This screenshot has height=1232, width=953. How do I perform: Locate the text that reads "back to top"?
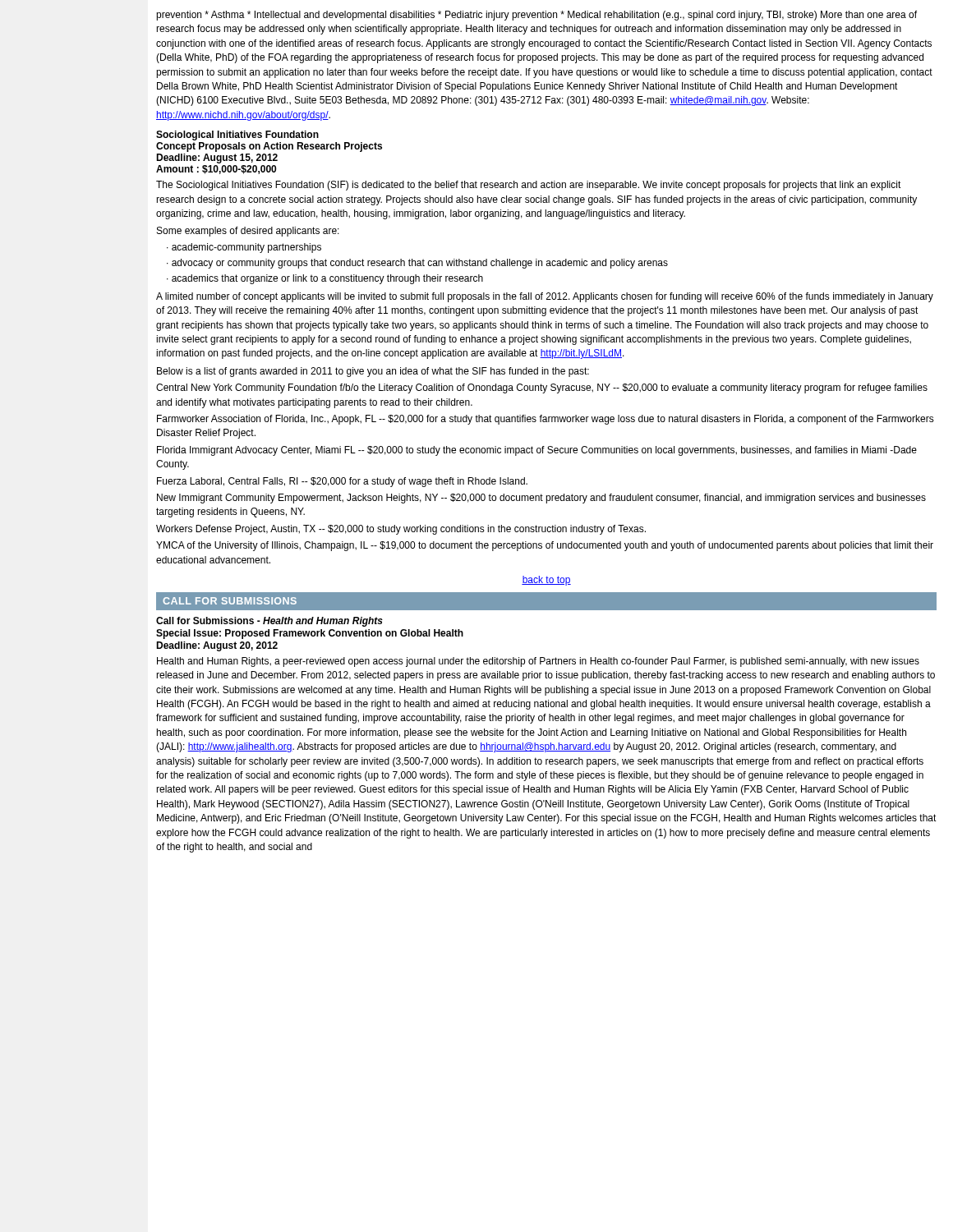click(x=546, y=580)
